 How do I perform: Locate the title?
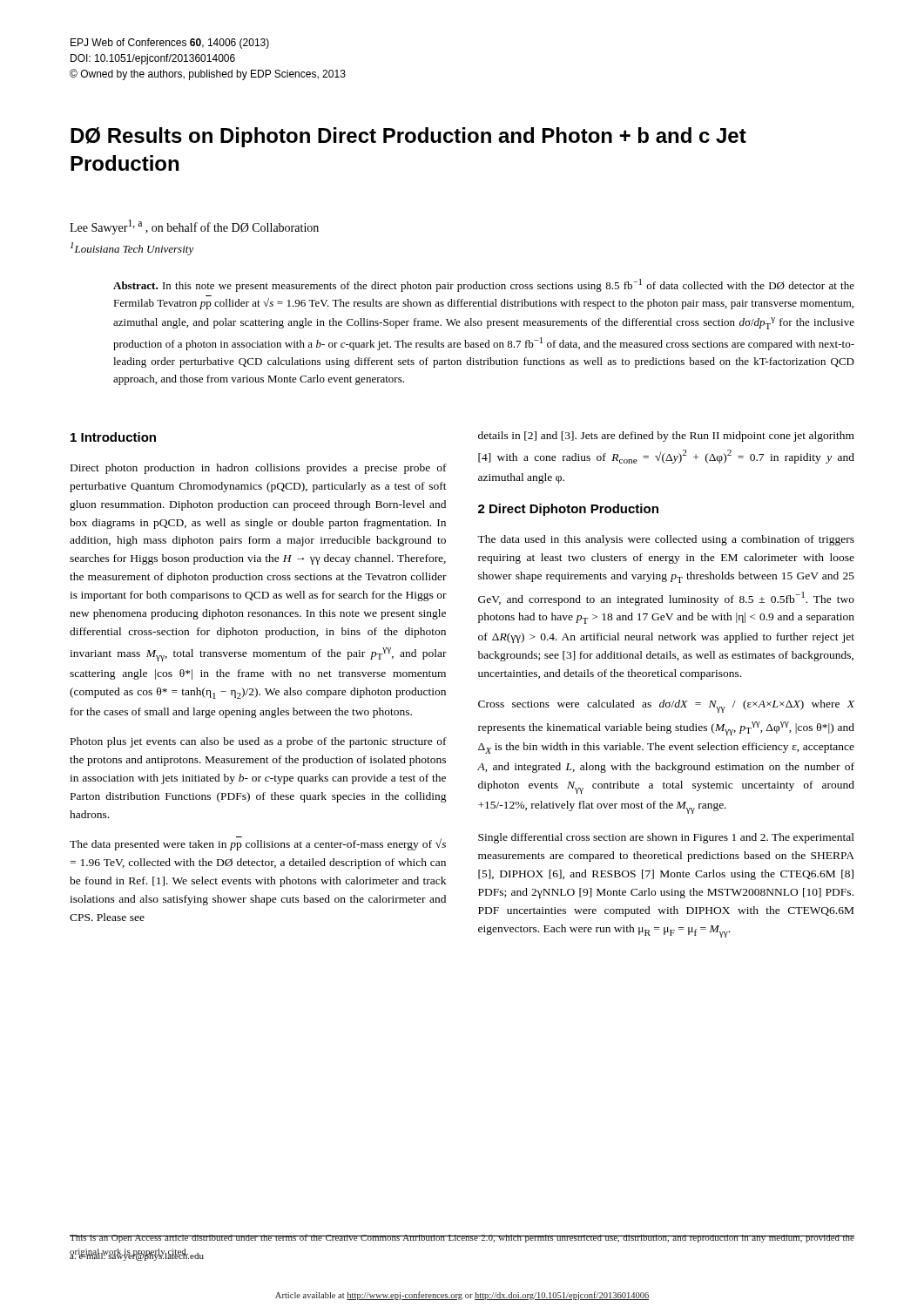click(x=462, y=150)
